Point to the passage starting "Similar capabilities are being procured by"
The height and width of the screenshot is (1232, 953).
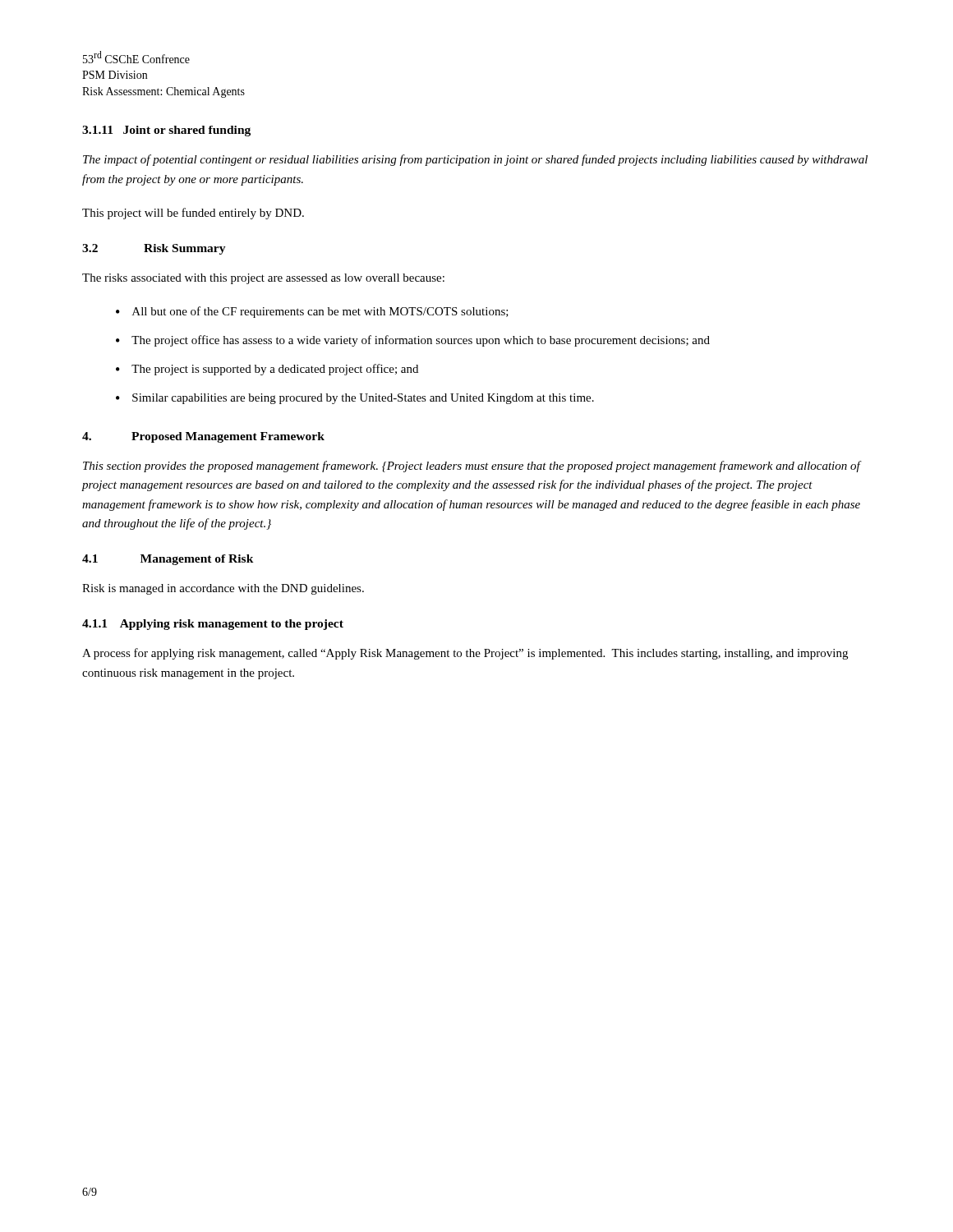[363, 398]
